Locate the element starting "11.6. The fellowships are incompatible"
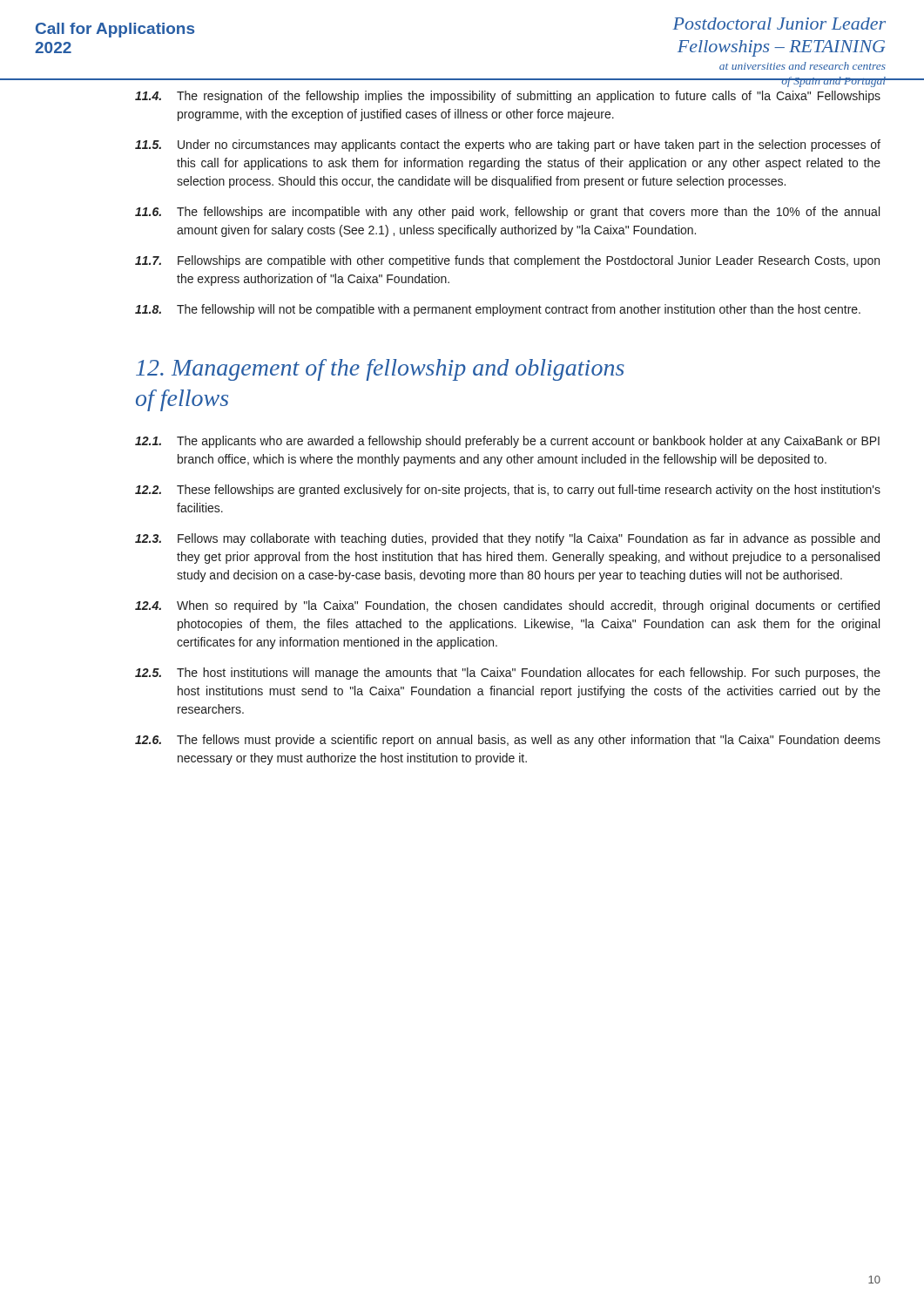The width and height of the screenshot is (924, 1307). (508, 221)
